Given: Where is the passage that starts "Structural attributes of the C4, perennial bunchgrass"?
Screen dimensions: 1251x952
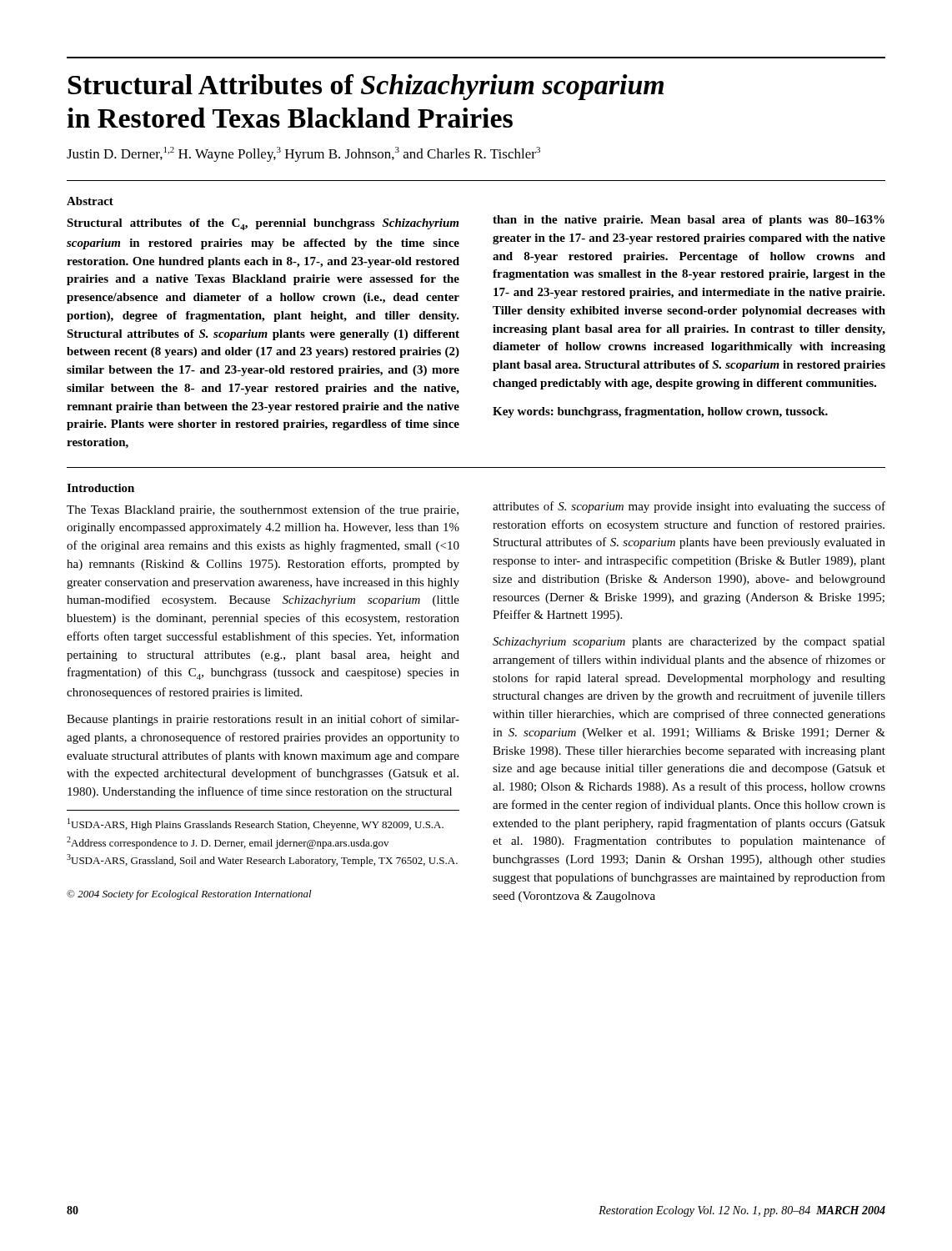Looking at the screenshot, I should 263,332.
